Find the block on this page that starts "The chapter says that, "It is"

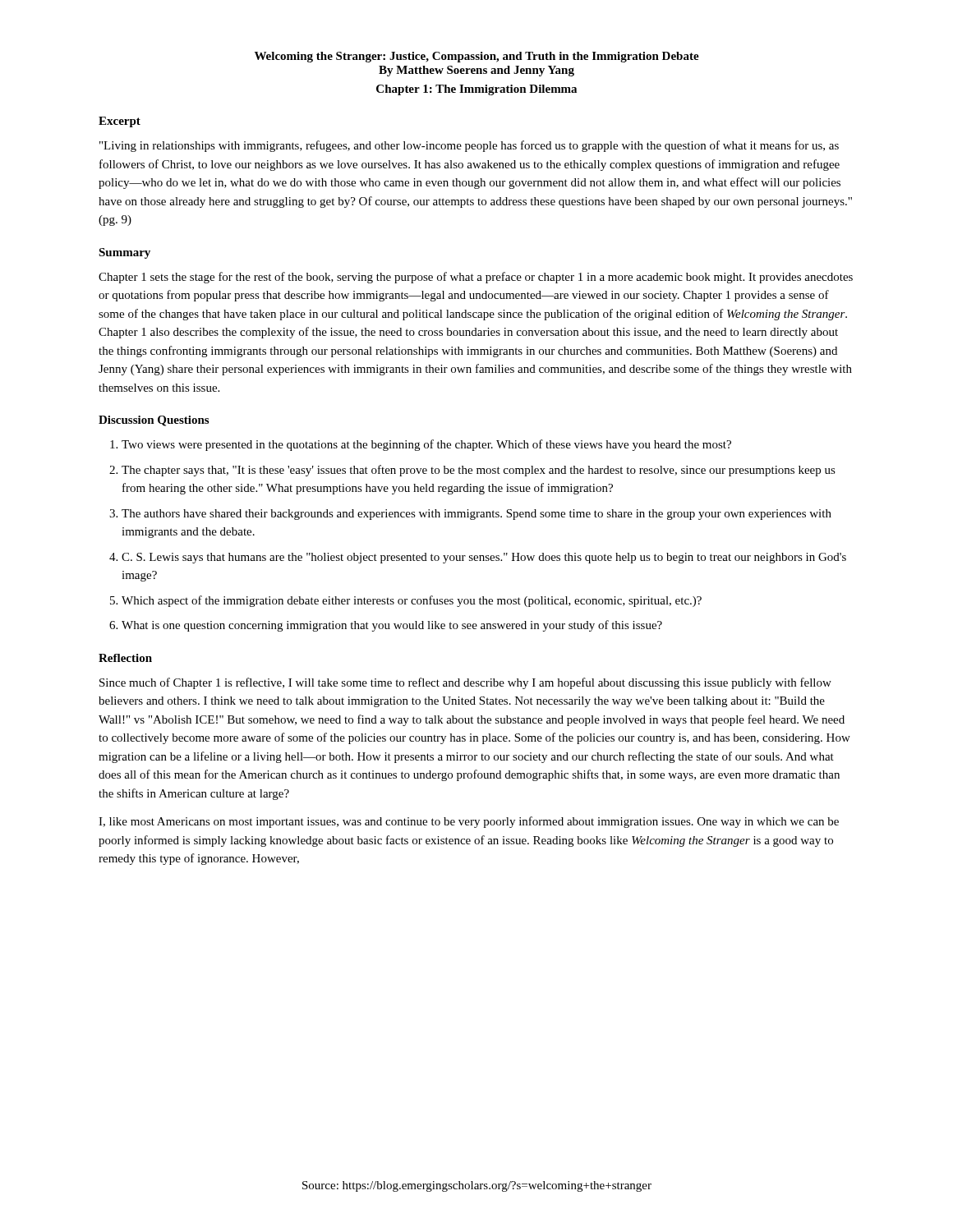click(479, 479)
